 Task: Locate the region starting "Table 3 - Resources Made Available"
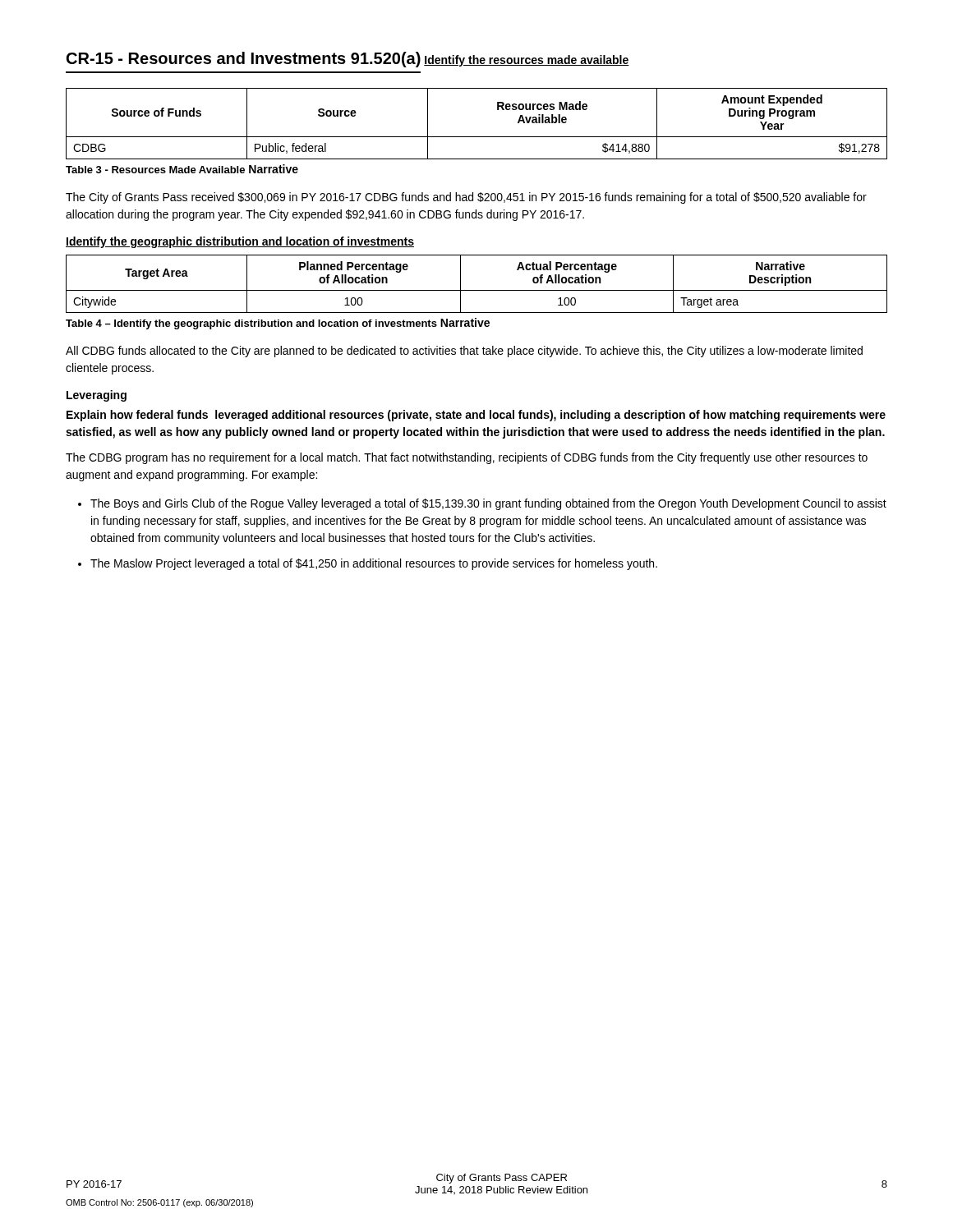(x=155, y=170)
